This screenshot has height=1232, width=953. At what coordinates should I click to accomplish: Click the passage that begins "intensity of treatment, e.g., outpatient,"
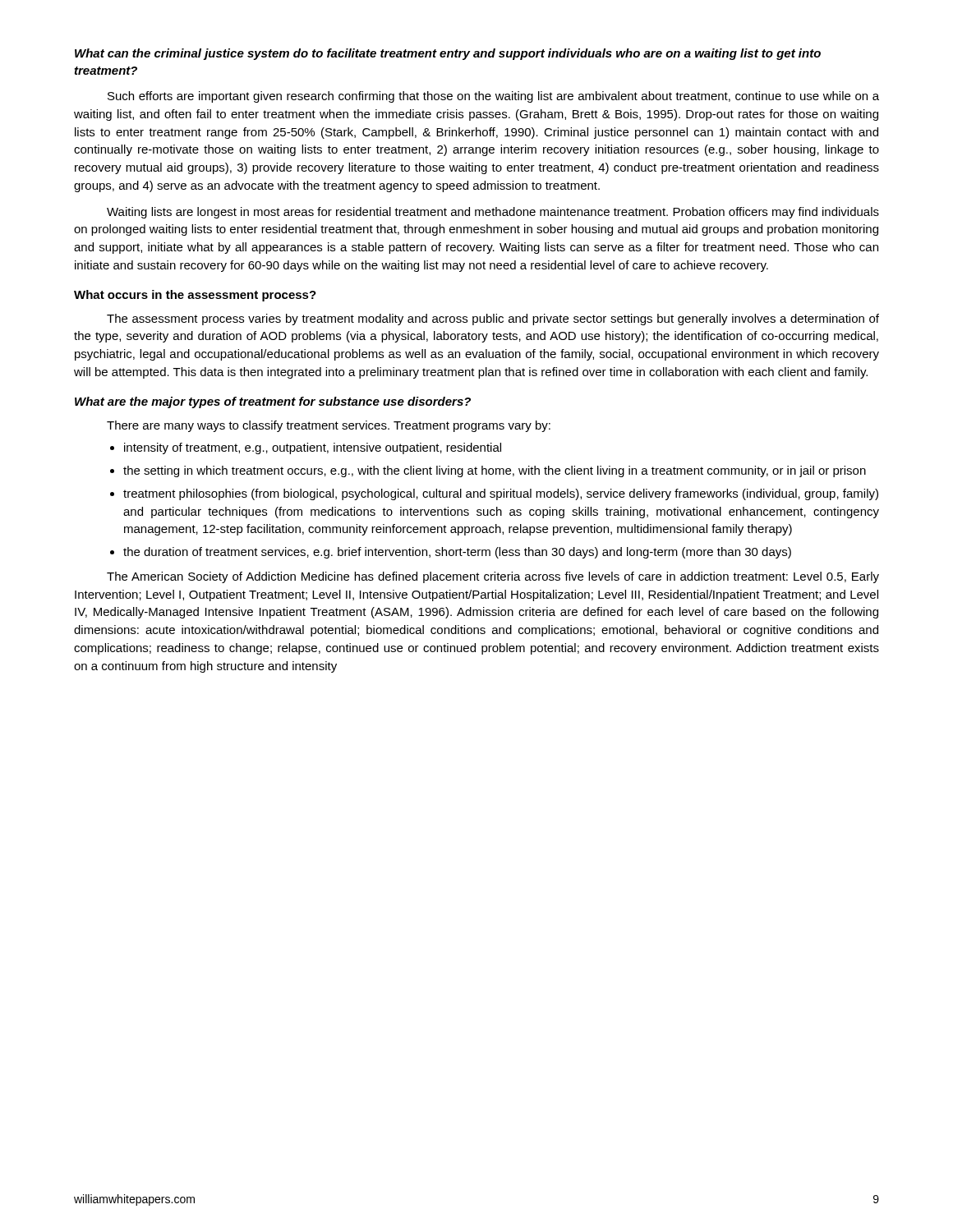pyautogui.click(x=313, y=447)
